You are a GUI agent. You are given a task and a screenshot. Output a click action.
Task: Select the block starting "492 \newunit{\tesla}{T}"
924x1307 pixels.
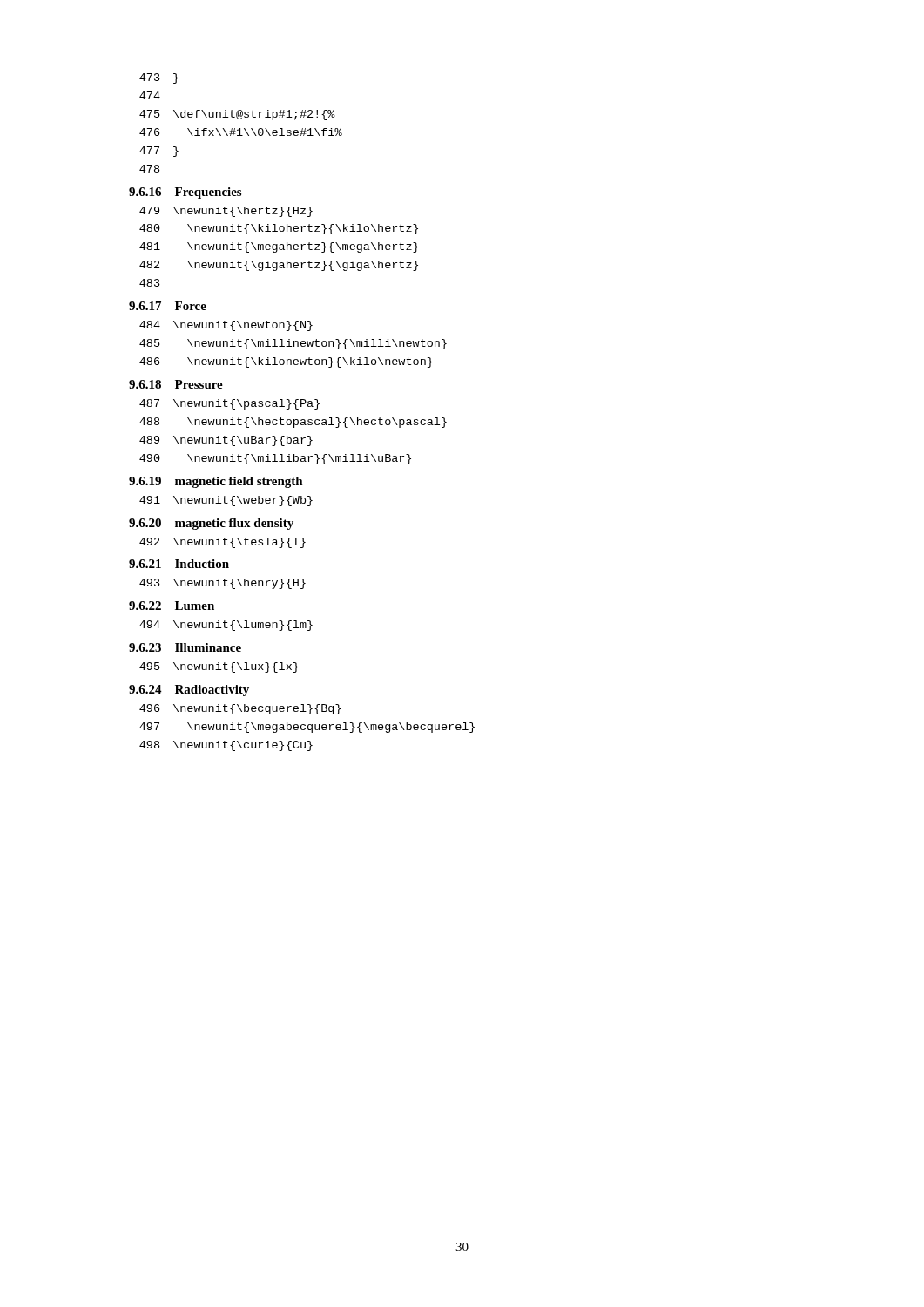223,543
